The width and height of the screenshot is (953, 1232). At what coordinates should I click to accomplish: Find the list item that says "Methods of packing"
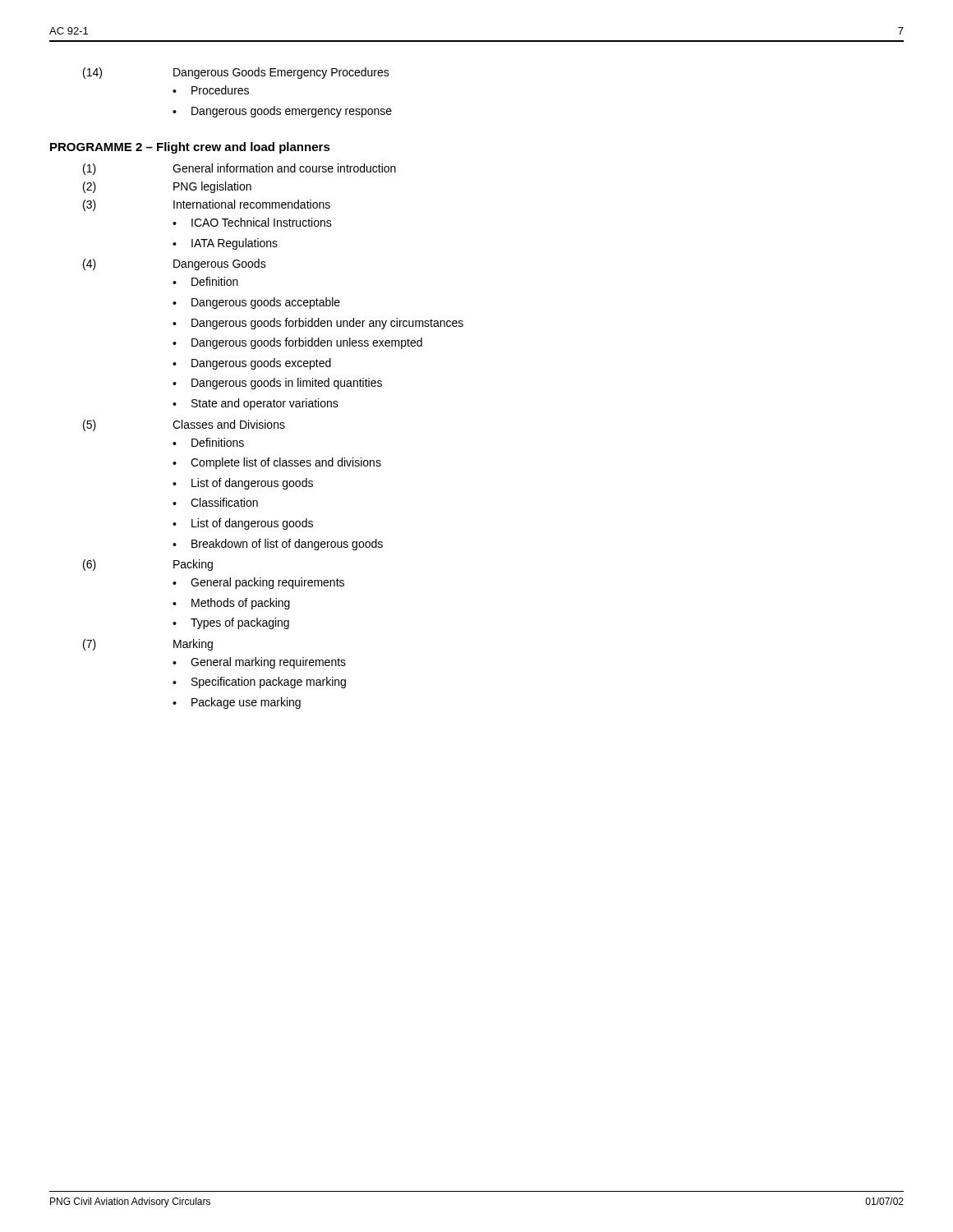click(240, 603)
